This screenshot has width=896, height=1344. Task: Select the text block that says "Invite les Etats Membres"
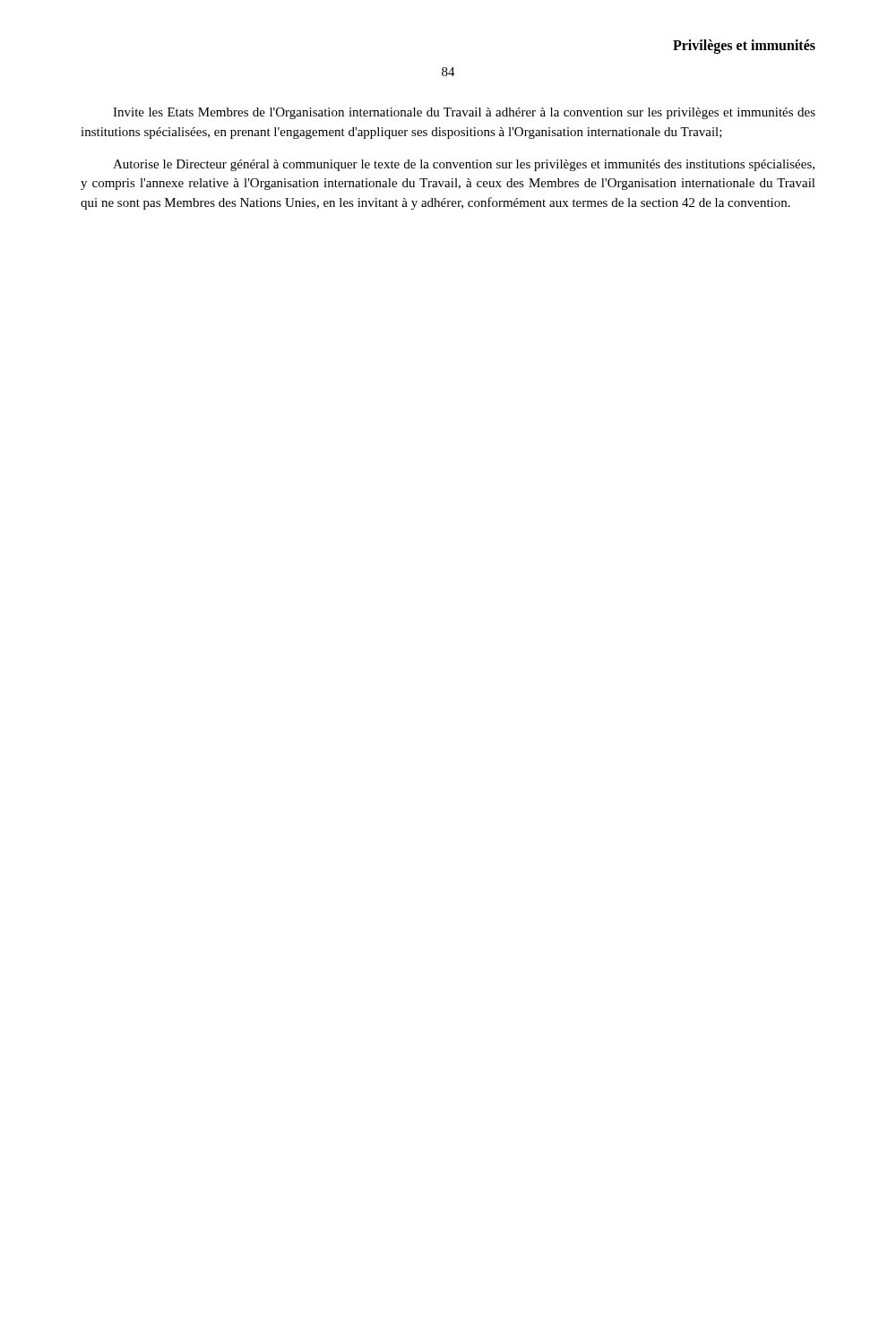pyautogui.click(x=448, y=122)
